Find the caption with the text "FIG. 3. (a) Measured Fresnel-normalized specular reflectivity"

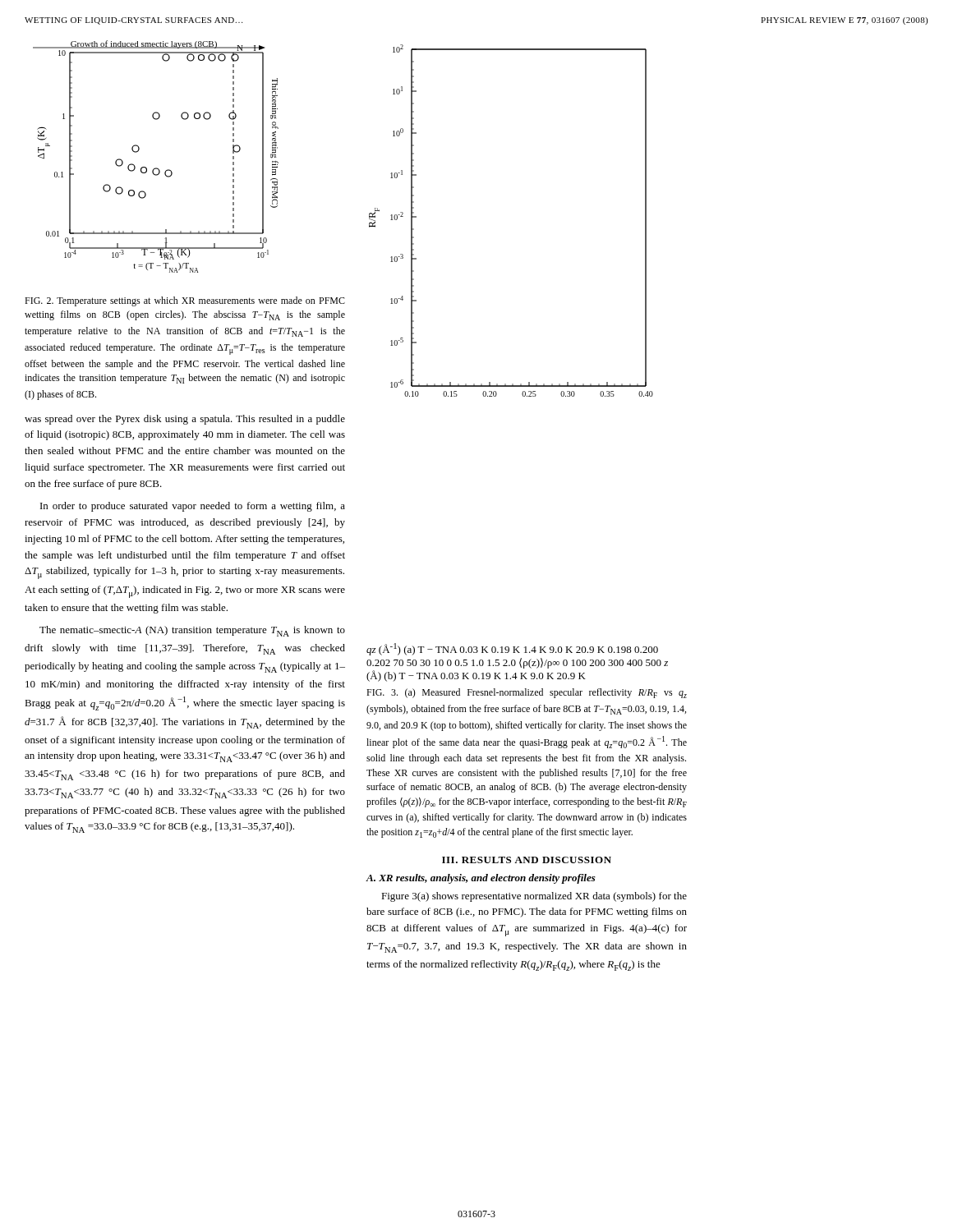click(527, 763)
